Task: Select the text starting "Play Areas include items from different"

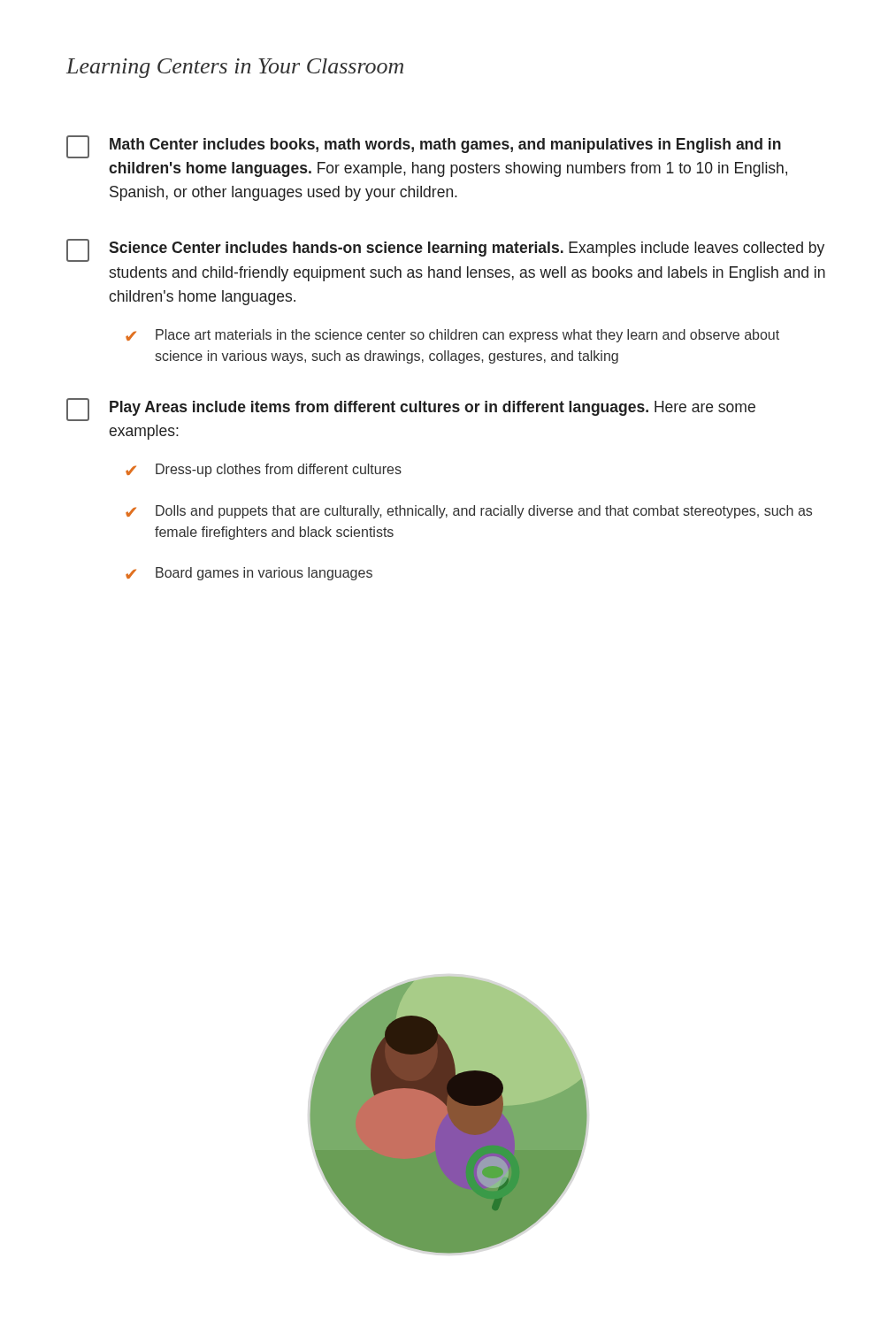Action: tap(448, 419)
